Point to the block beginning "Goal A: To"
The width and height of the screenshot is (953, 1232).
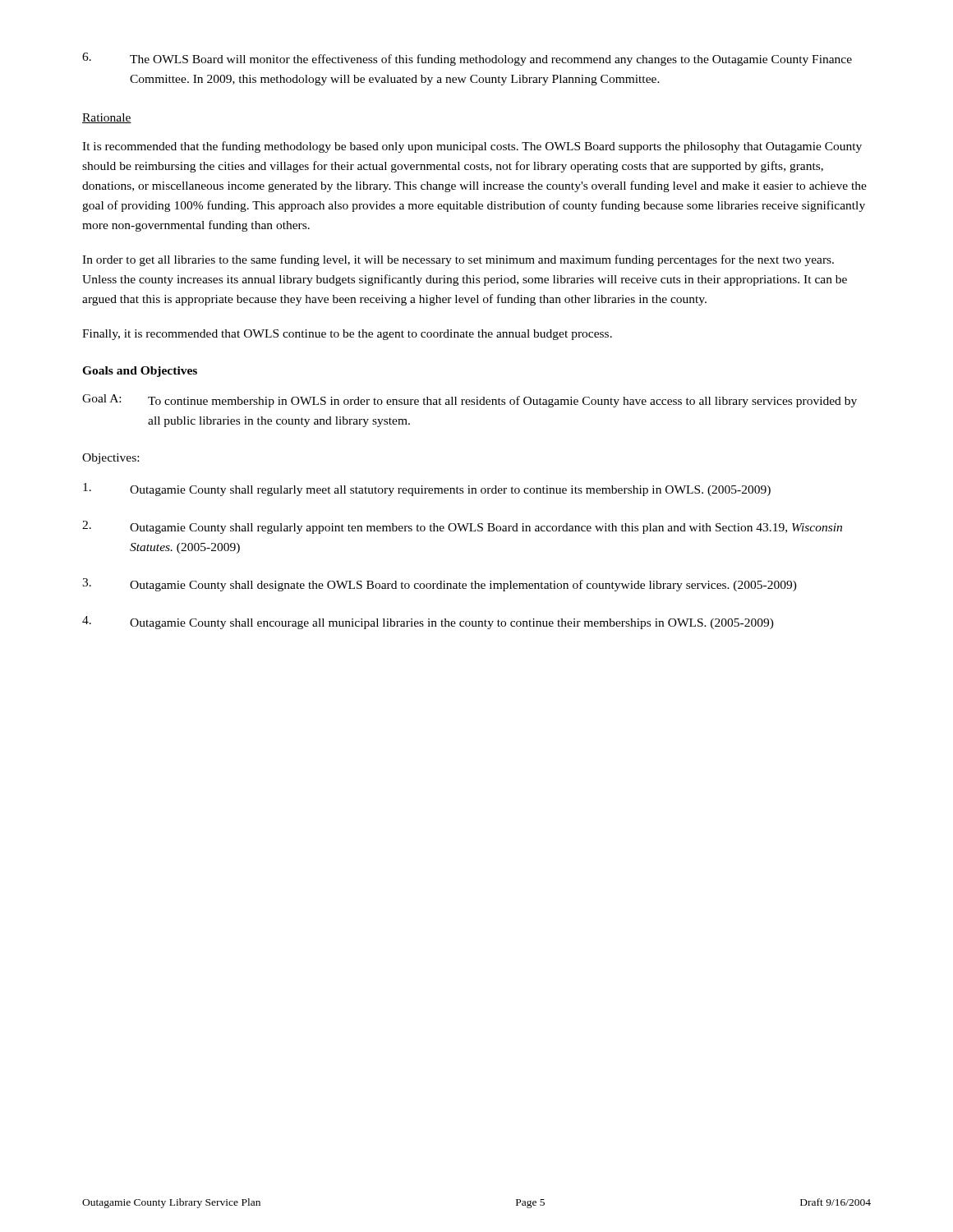(x=476, y=411)
